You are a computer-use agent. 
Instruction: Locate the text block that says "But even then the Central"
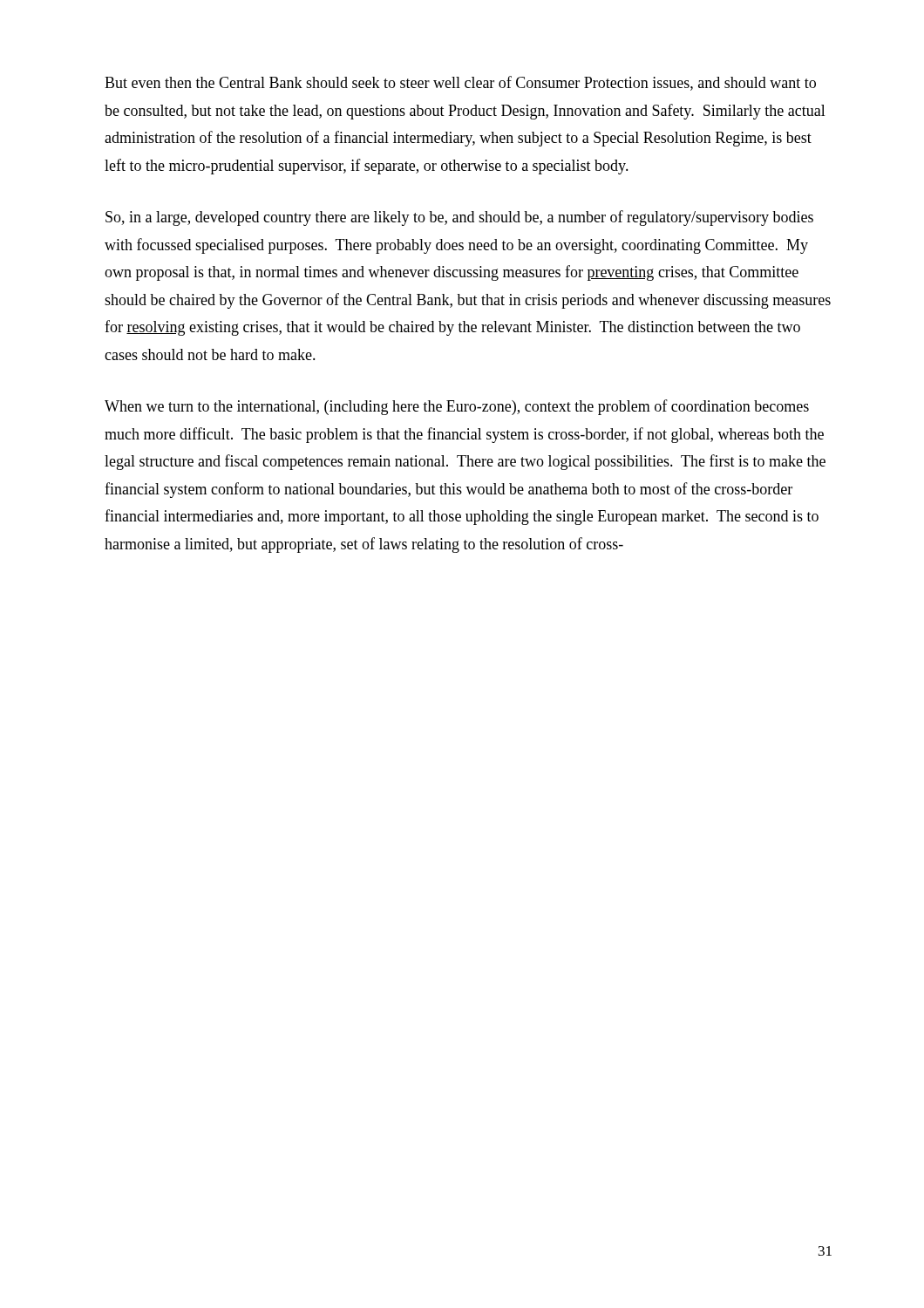tap(465, 124)
